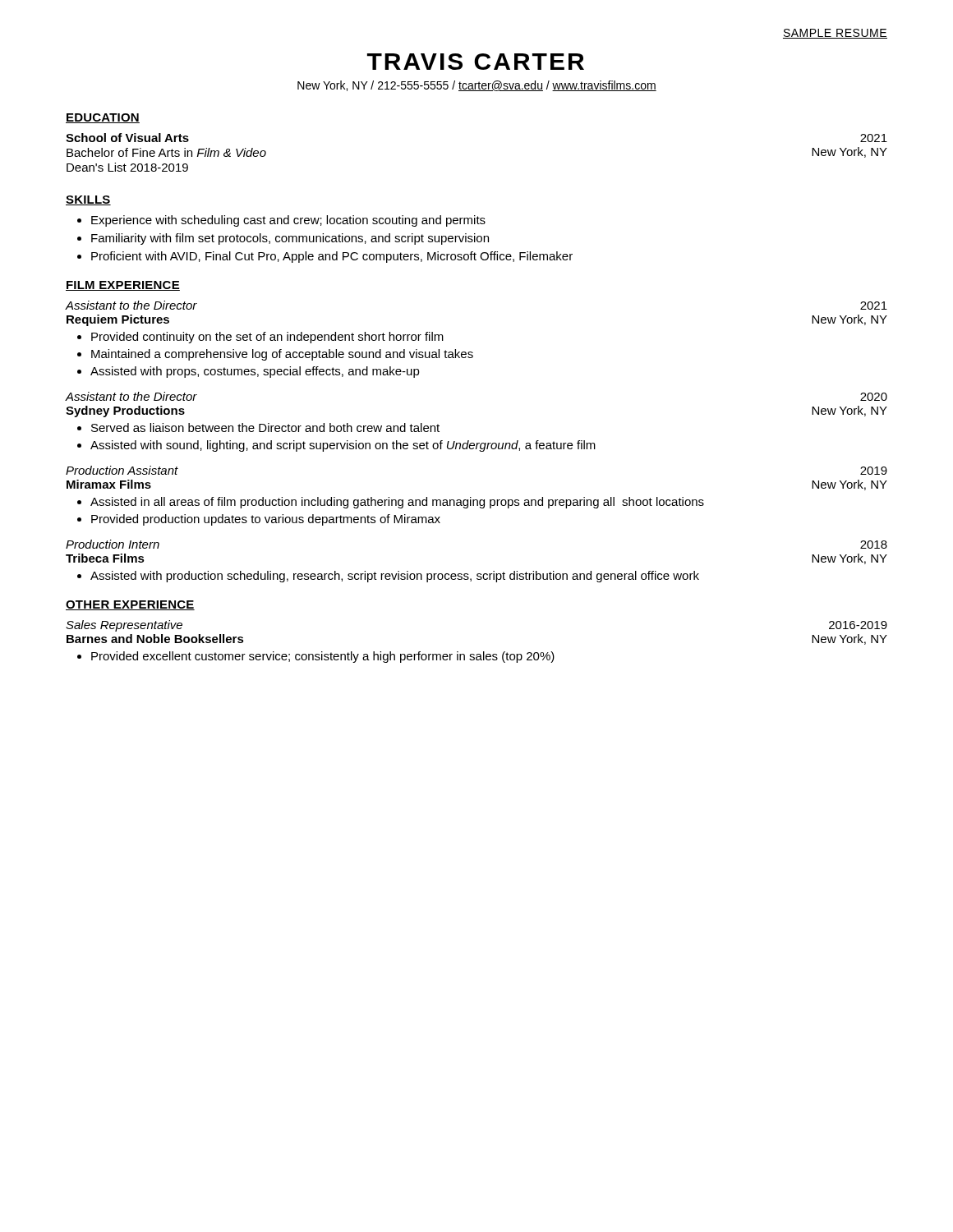Click where it says "OTHER EXPERIENCE"
The height and width of the screenshot is (1232, 953).
[x=130, y=604]
